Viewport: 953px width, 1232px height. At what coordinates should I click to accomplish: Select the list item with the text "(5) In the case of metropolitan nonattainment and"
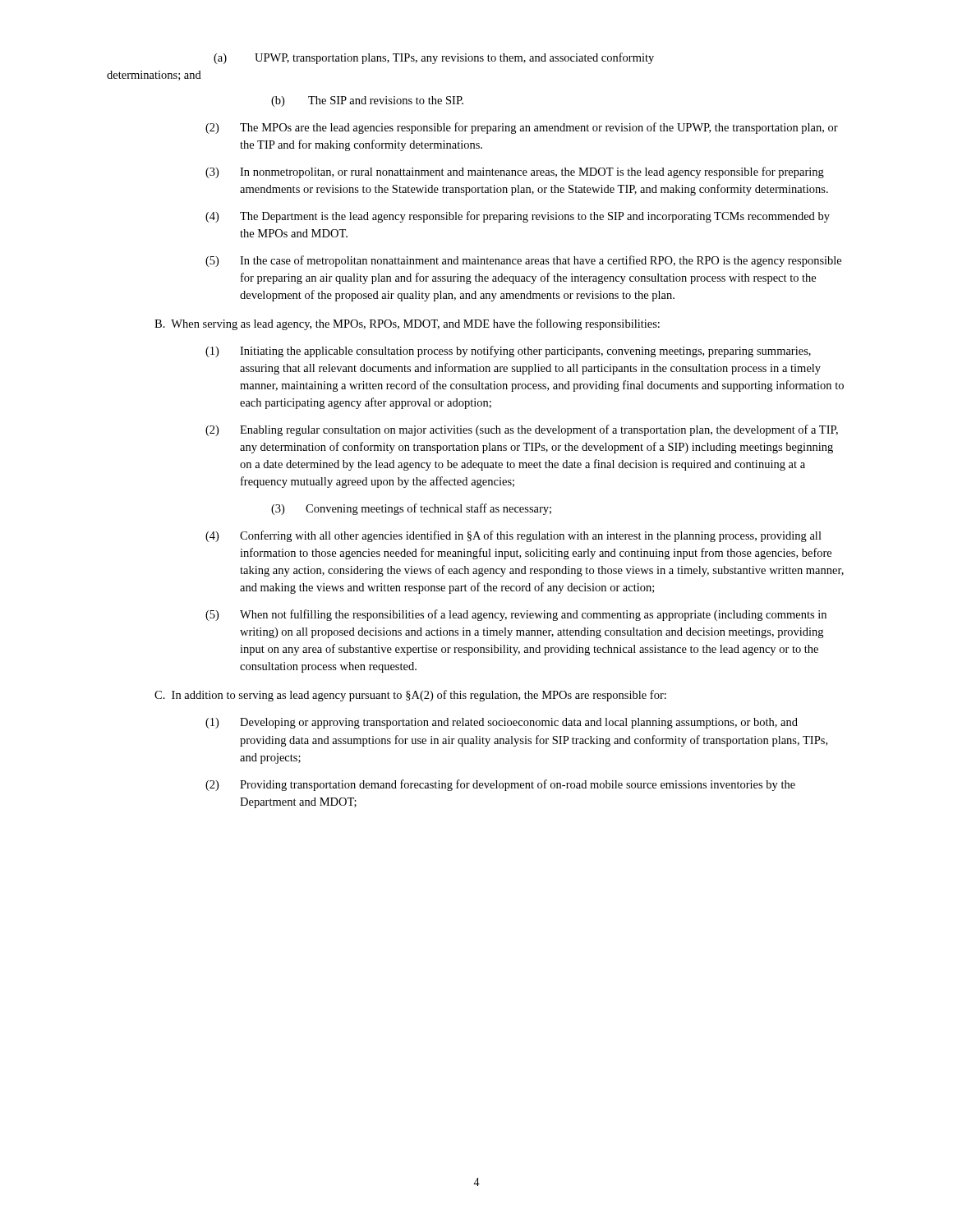[476, 278]
